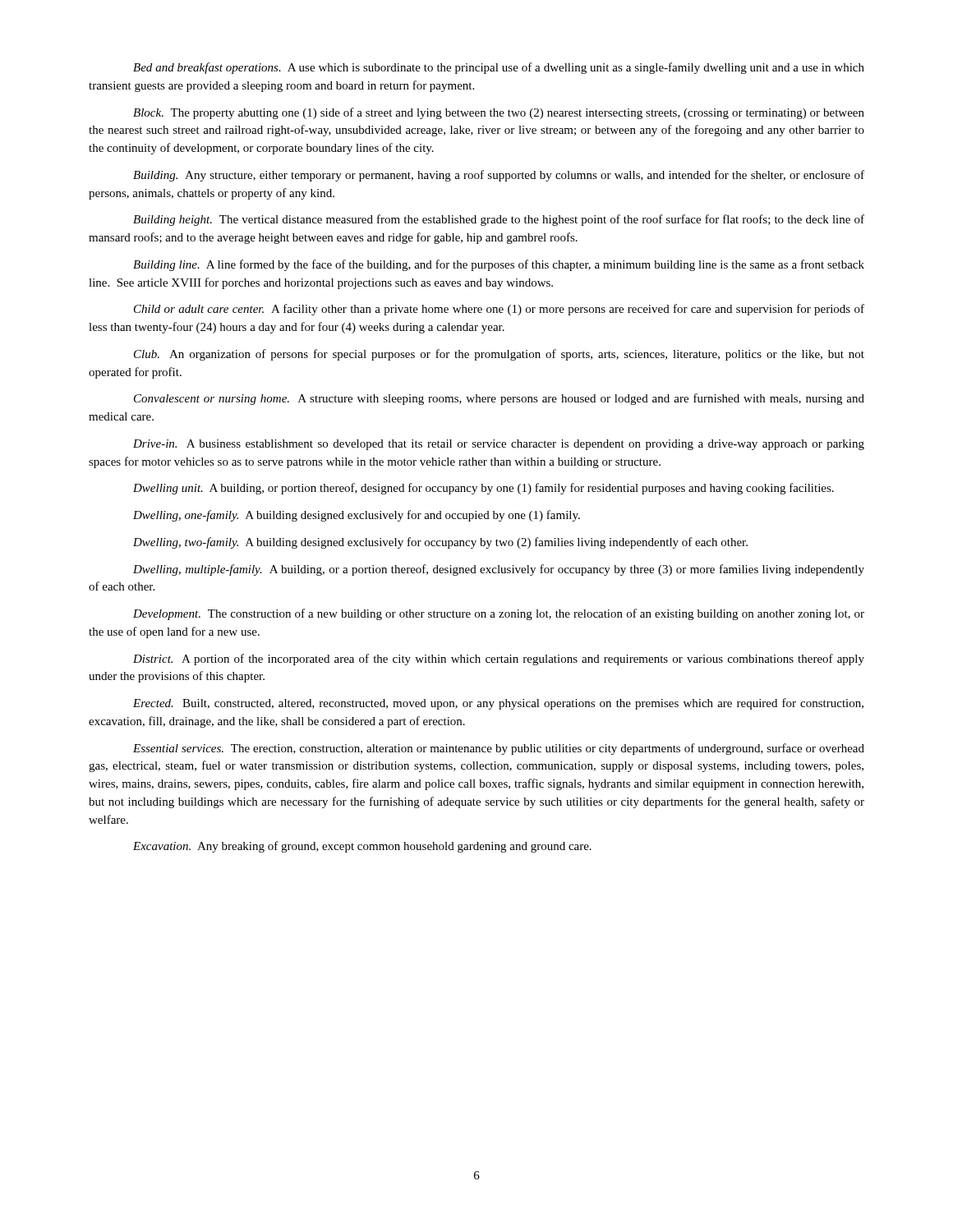
Task: Navigate to the region starting "Excavation. Any breaking of"
Action: pos(476,847)
